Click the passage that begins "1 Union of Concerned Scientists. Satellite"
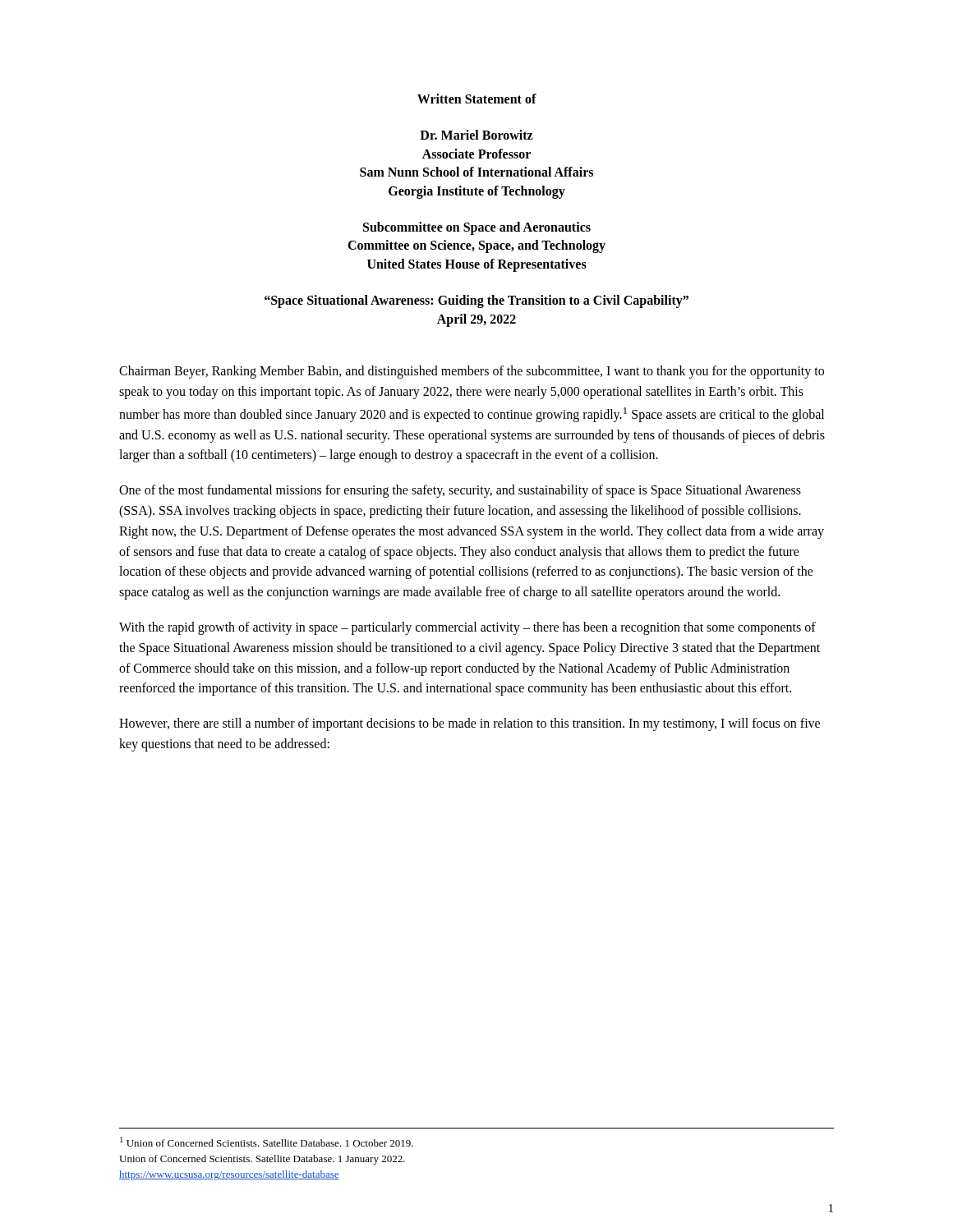 [267, 1142]
